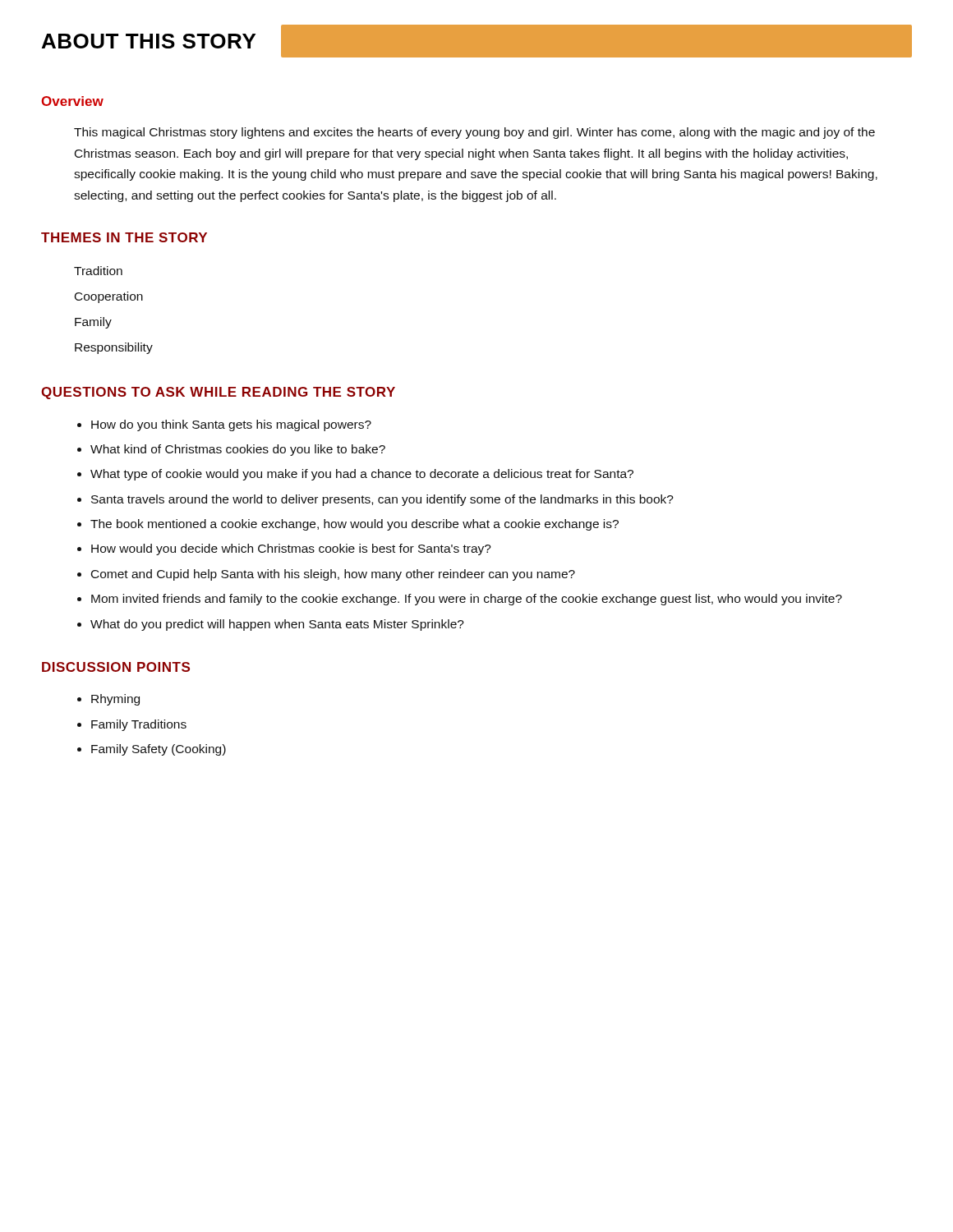This screenshot has width=953, height=1232.
Task: Navigate to the text block starting "Mom invited friends and family to the"
Action: (x=466, y=598)
